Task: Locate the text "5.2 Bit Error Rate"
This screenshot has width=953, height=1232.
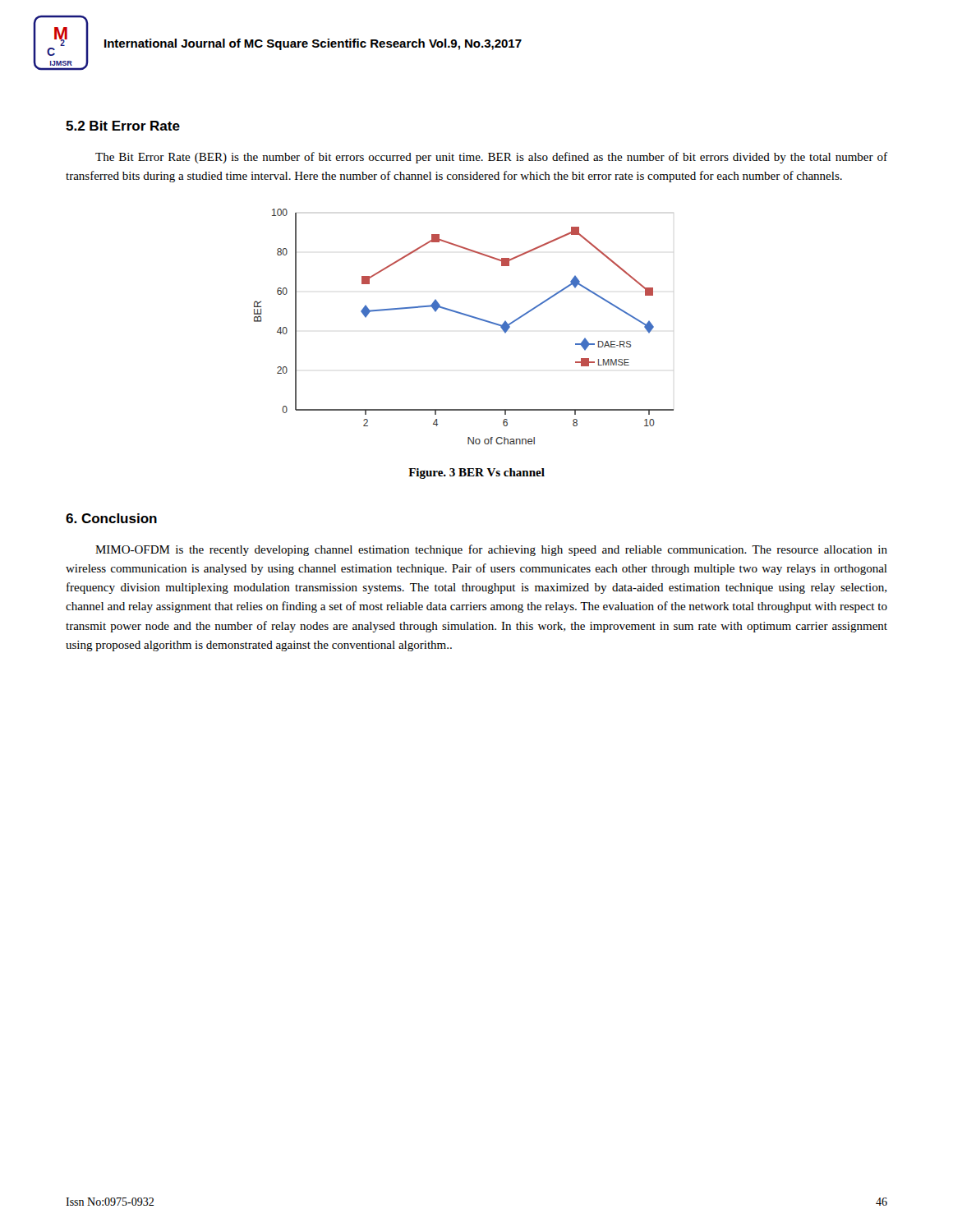Action: click(x=123, y=126)
